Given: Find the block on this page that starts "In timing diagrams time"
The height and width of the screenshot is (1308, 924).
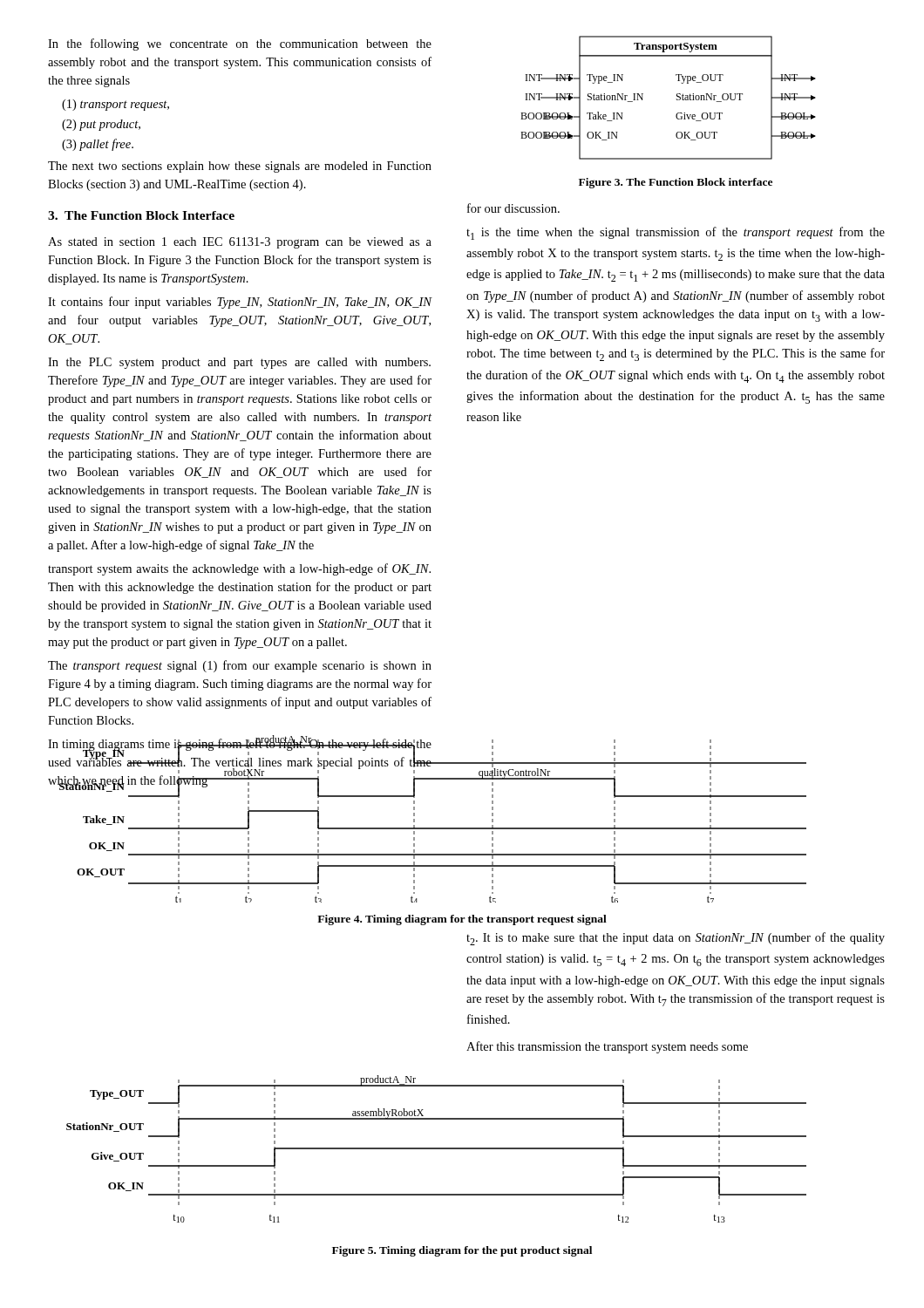Looking at the screenshot, I should (240, 762).
